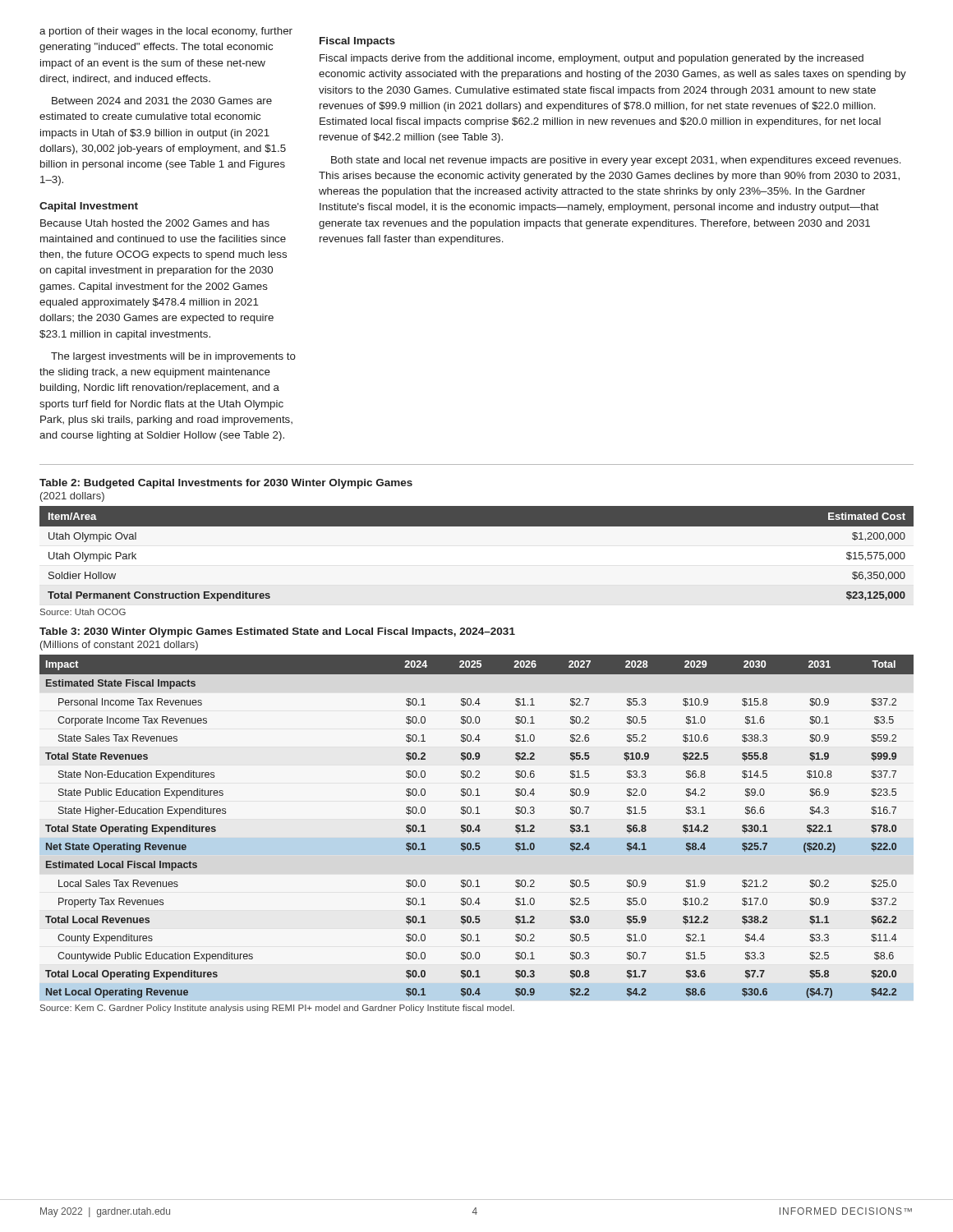953x1232 pixels.
Task: Select the text block starting "(2021 dollars)"
Action: [x=72, y=496]
